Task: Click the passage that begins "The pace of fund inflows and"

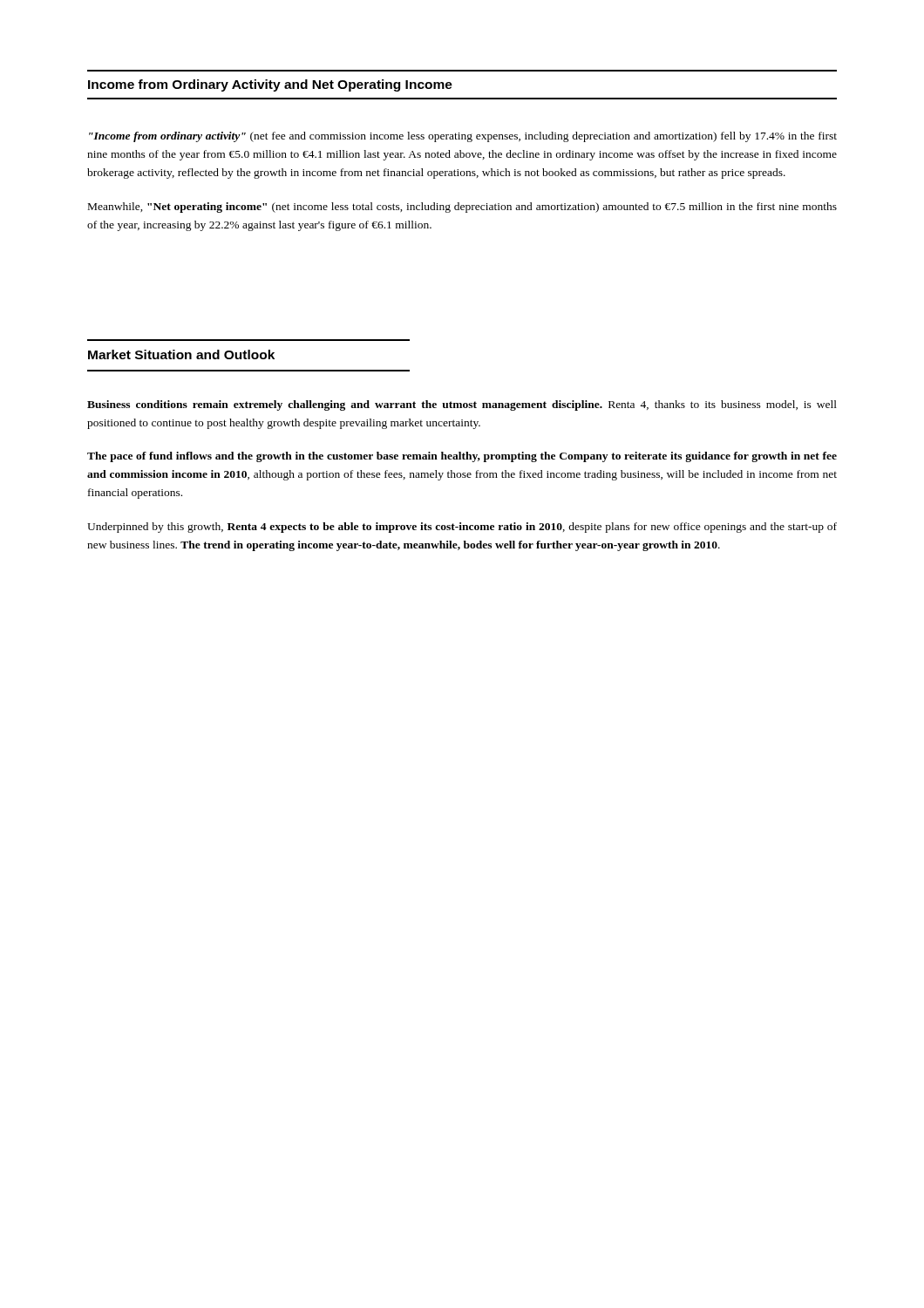Action: coord(462,474)
